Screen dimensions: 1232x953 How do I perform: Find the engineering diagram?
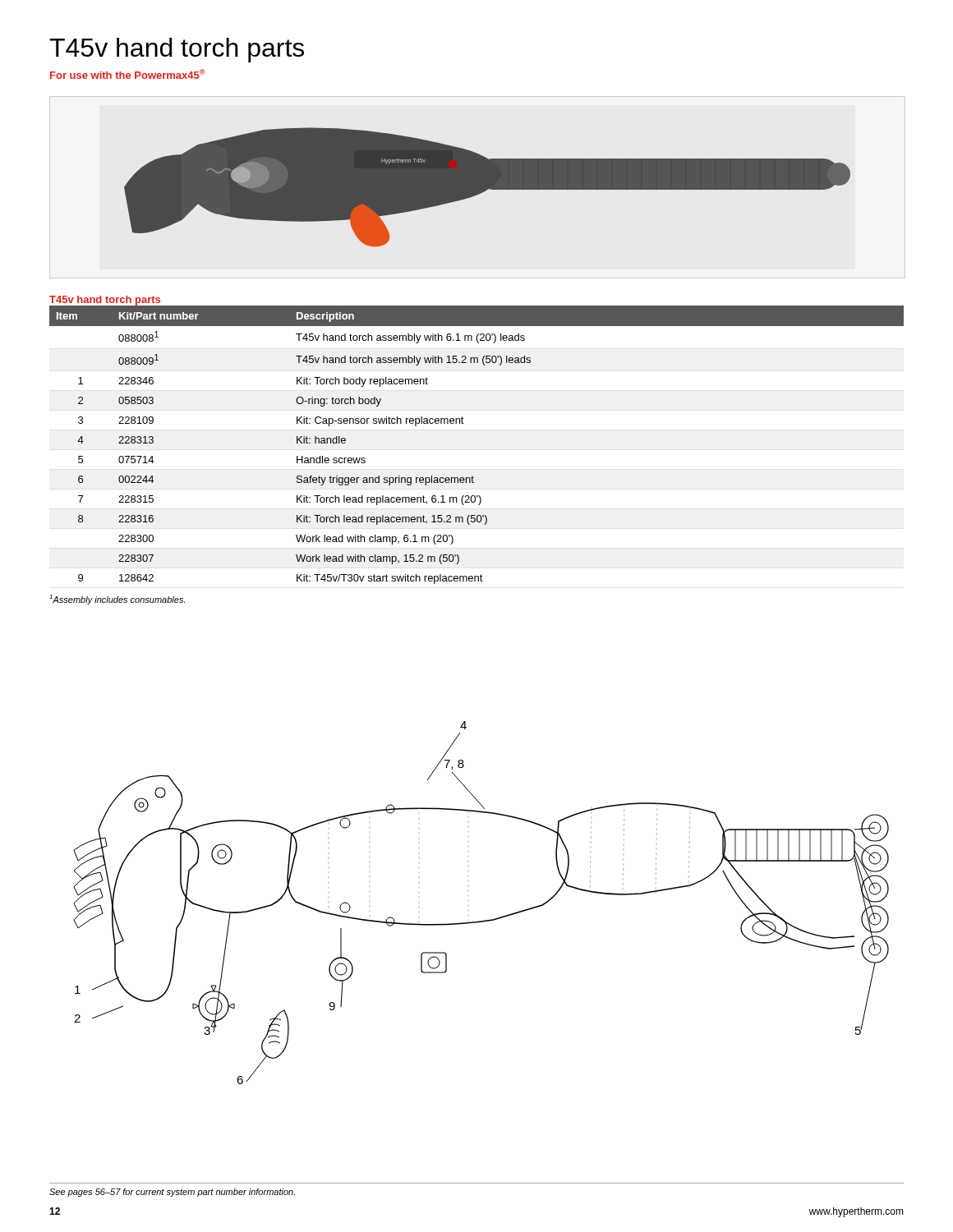tap(476, 940)
